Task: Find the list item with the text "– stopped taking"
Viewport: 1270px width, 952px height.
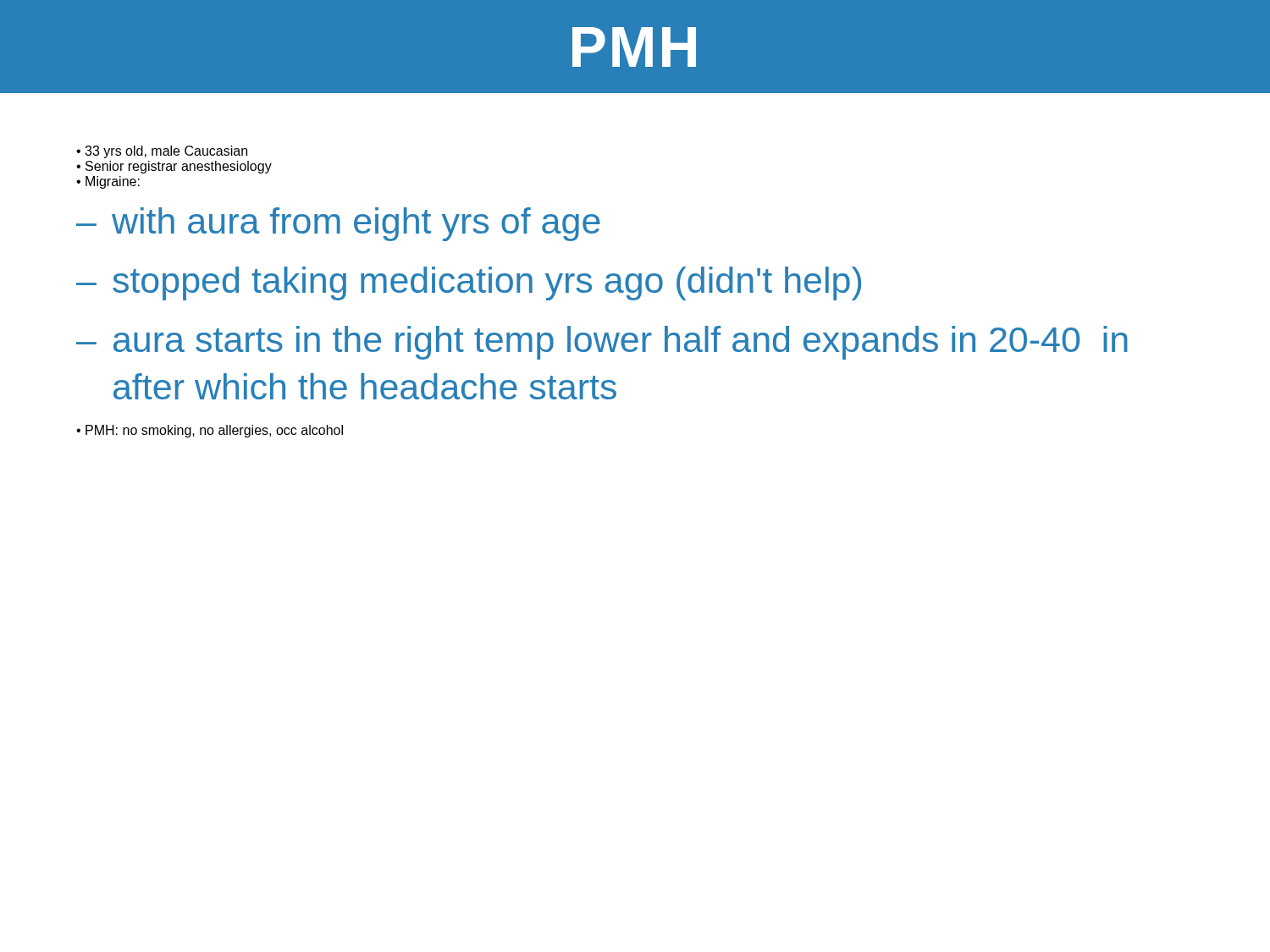Action: [635, 281]
